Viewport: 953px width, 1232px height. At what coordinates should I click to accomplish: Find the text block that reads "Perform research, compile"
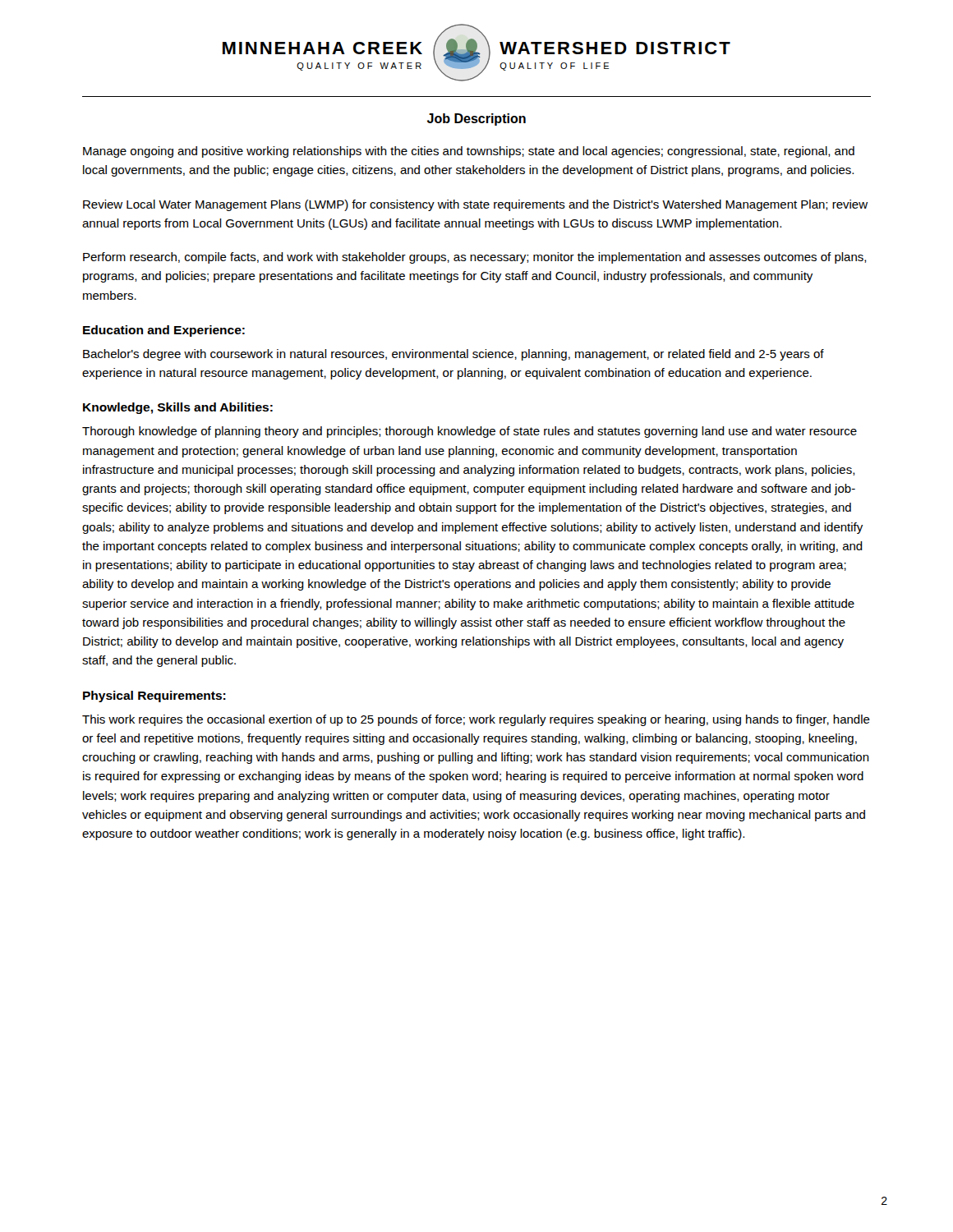(x=475, y=276)
